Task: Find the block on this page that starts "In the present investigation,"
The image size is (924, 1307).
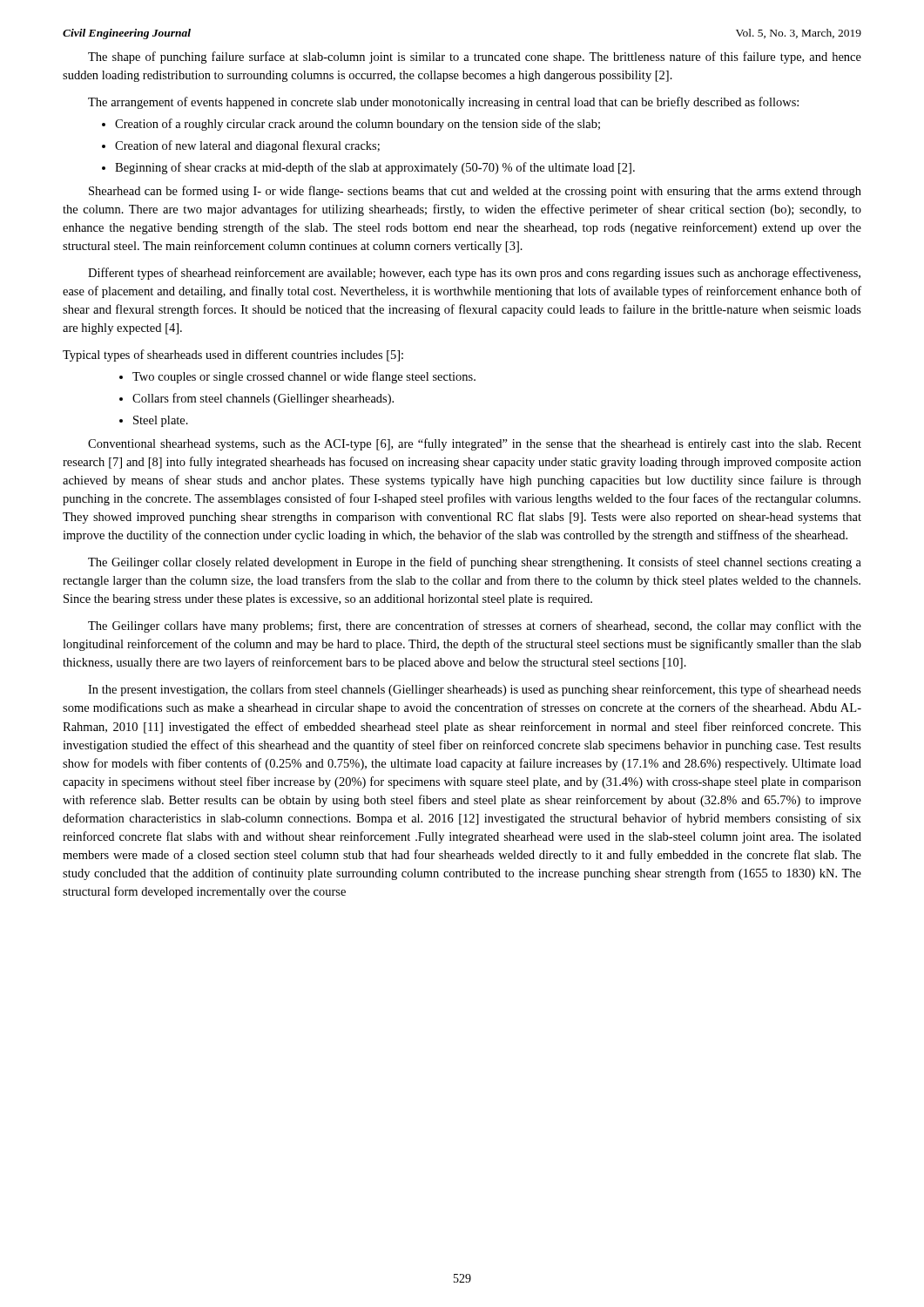Action: (462, 791)
